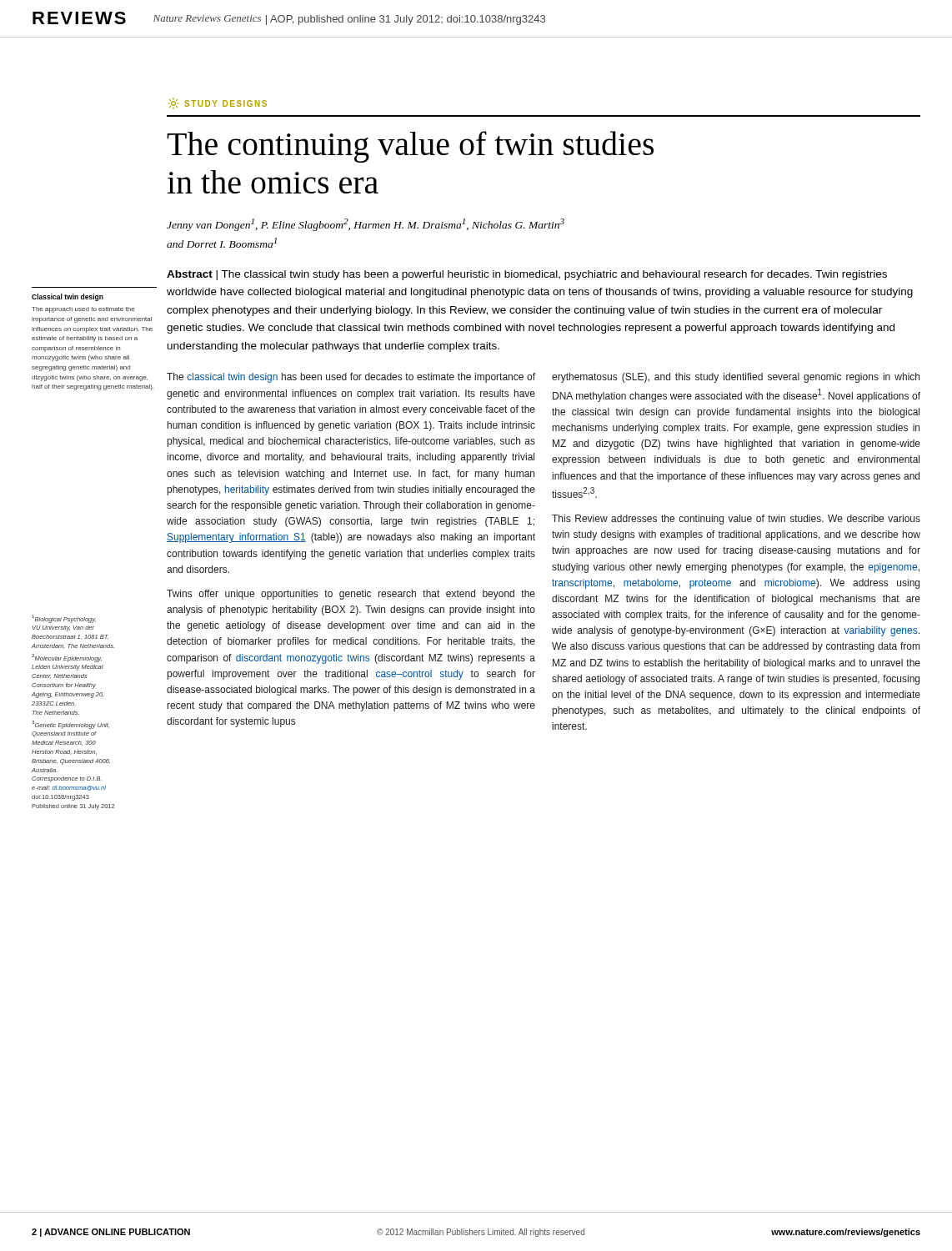The image size is (952, 1251).
Task: Locate the title that opens with "The continuing value"
Action: click(411, 163)
